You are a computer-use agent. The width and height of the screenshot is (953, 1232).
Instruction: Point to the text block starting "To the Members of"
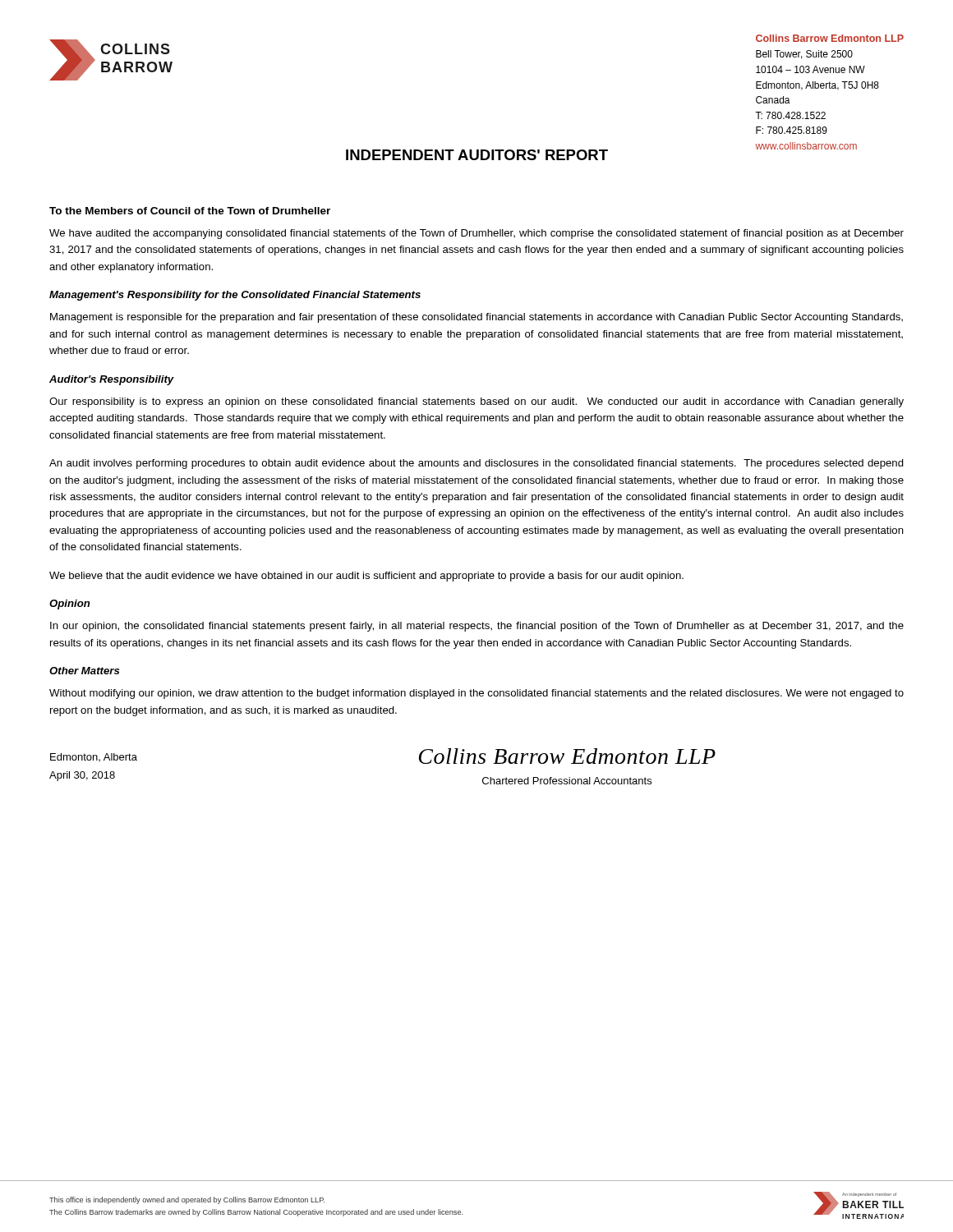click(x=190, y=211)
